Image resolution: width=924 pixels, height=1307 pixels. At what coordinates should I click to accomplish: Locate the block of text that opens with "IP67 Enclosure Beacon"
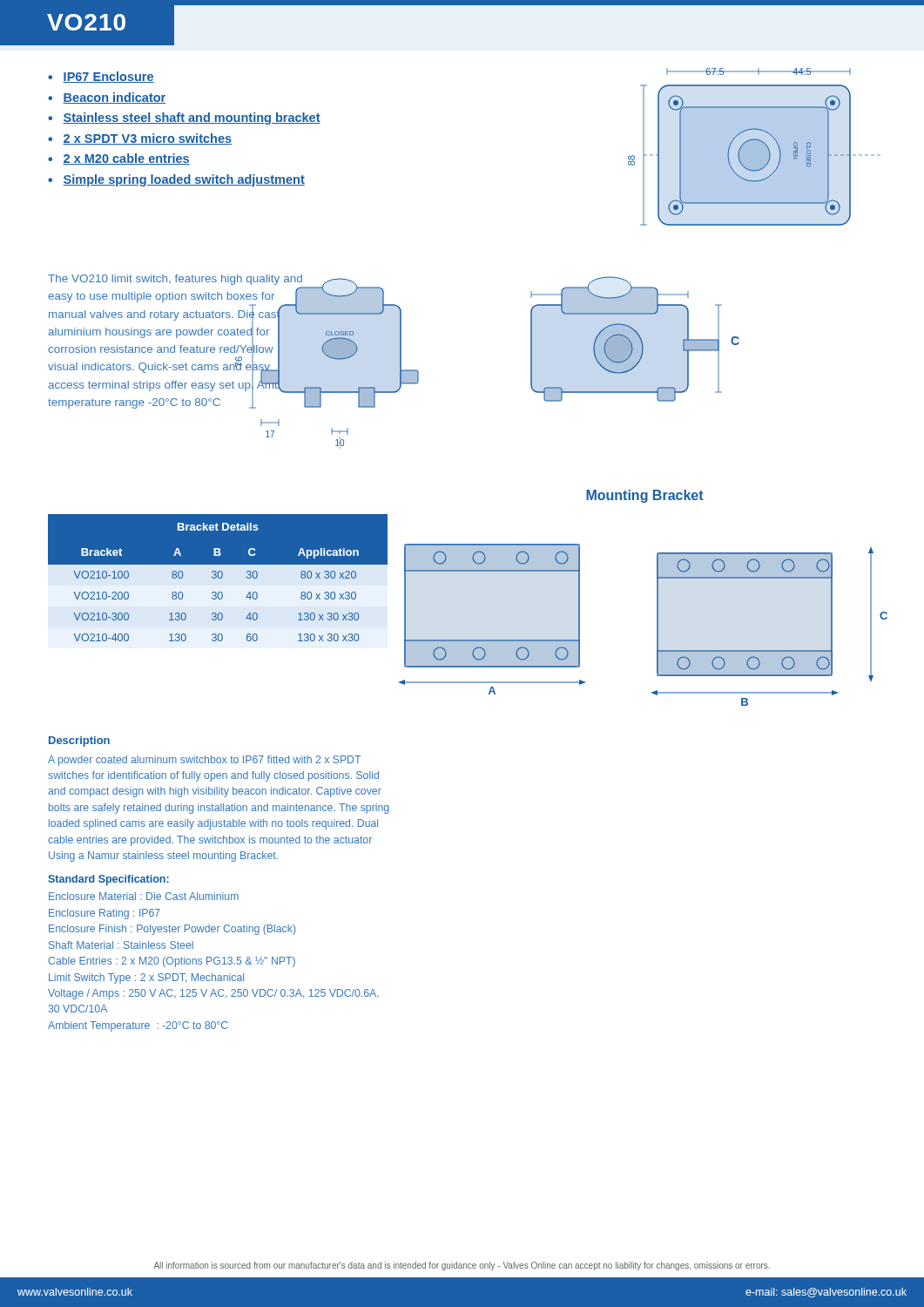(x=222, y=129)
